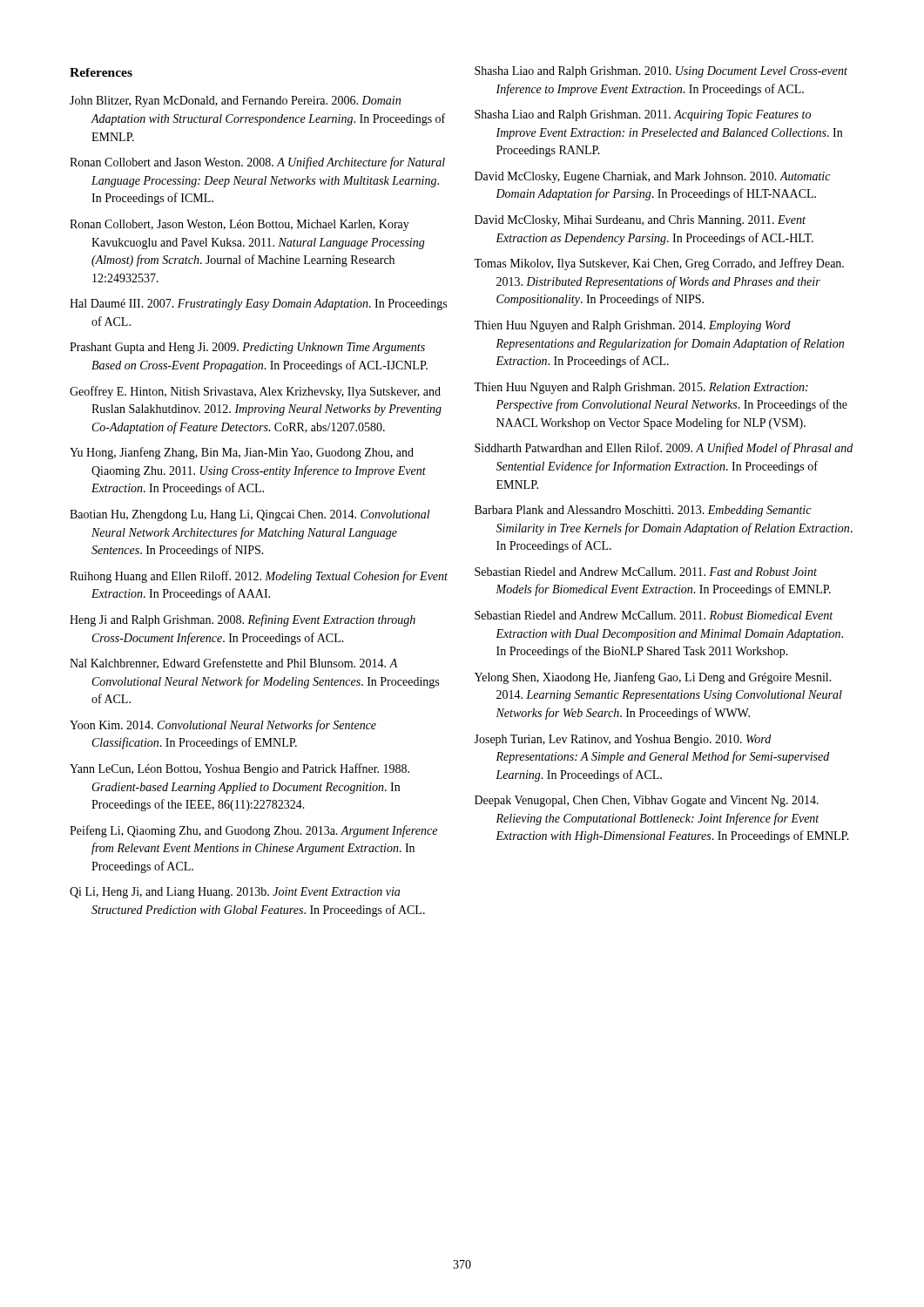The height and width of the screenshot is (1307, 924).
Task: Navigate to the passage starting "John Blitzer, Ryan McDonald, and"
Action: coord(260,120)
